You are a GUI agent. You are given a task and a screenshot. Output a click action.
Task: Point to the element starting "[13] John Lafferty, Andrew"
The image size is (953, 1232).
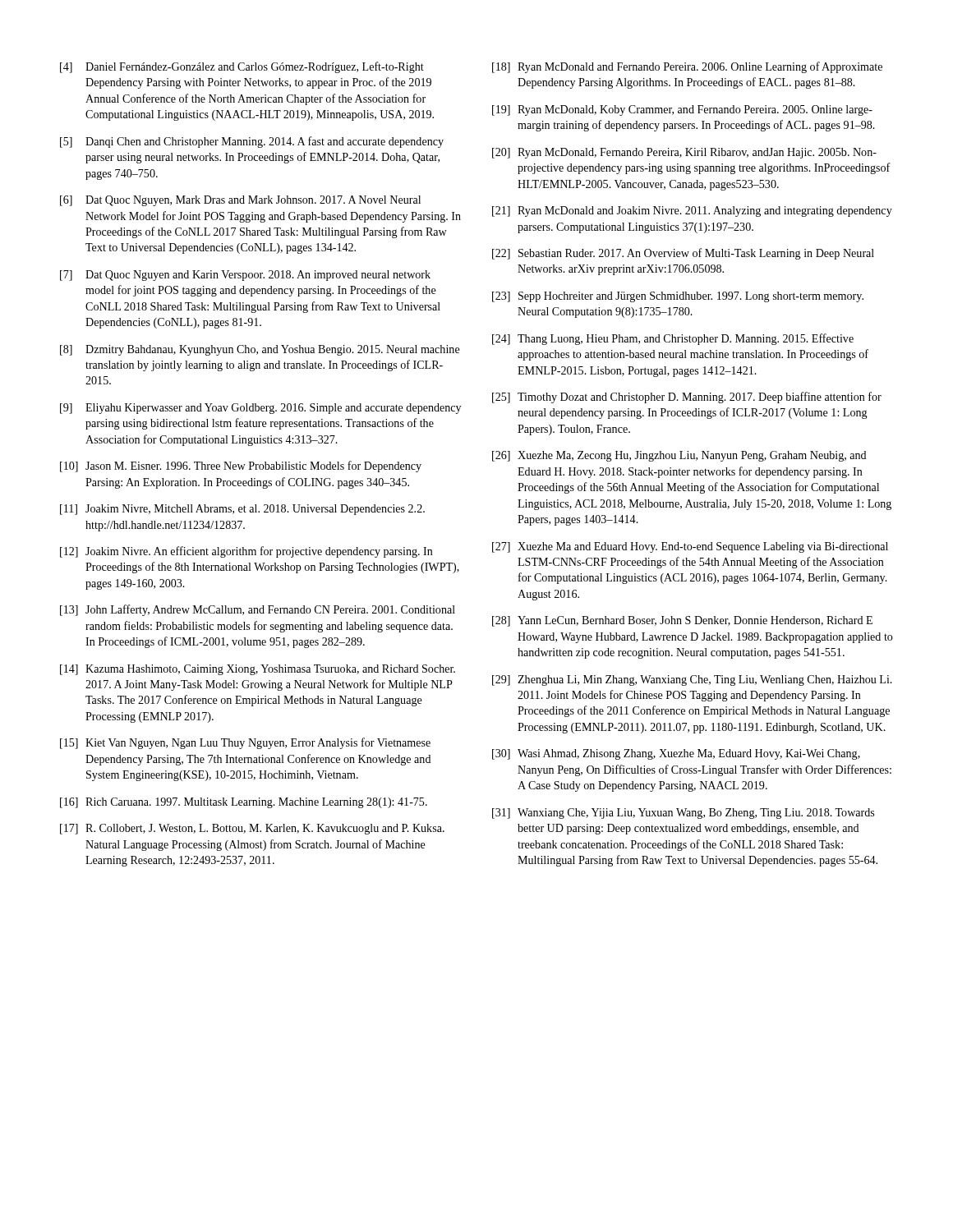click(x=260, y=626)
